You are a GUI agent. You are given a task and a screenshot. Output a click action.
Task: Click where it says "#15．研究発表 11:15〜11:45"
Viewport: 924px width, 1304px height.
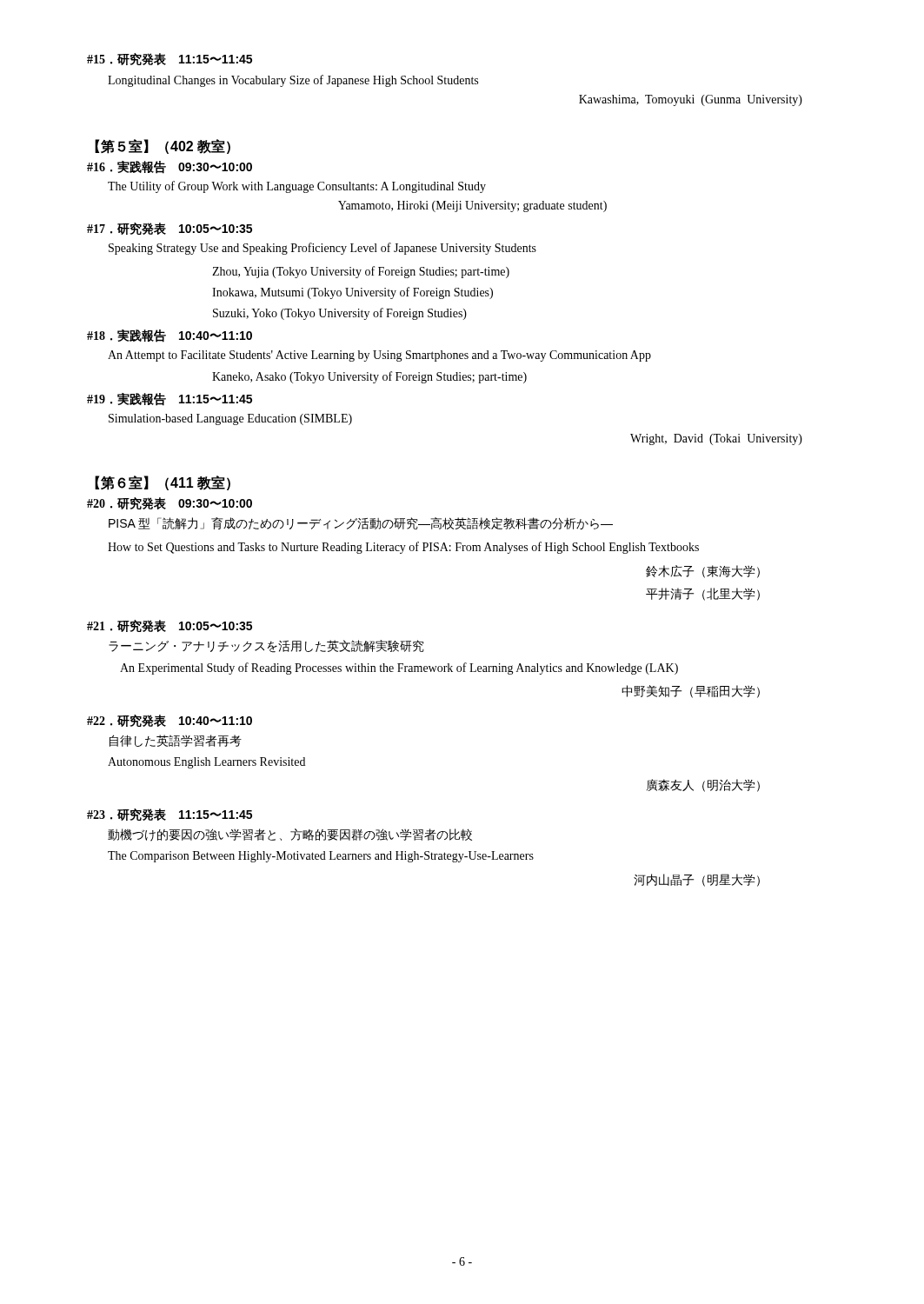[170, 59]
